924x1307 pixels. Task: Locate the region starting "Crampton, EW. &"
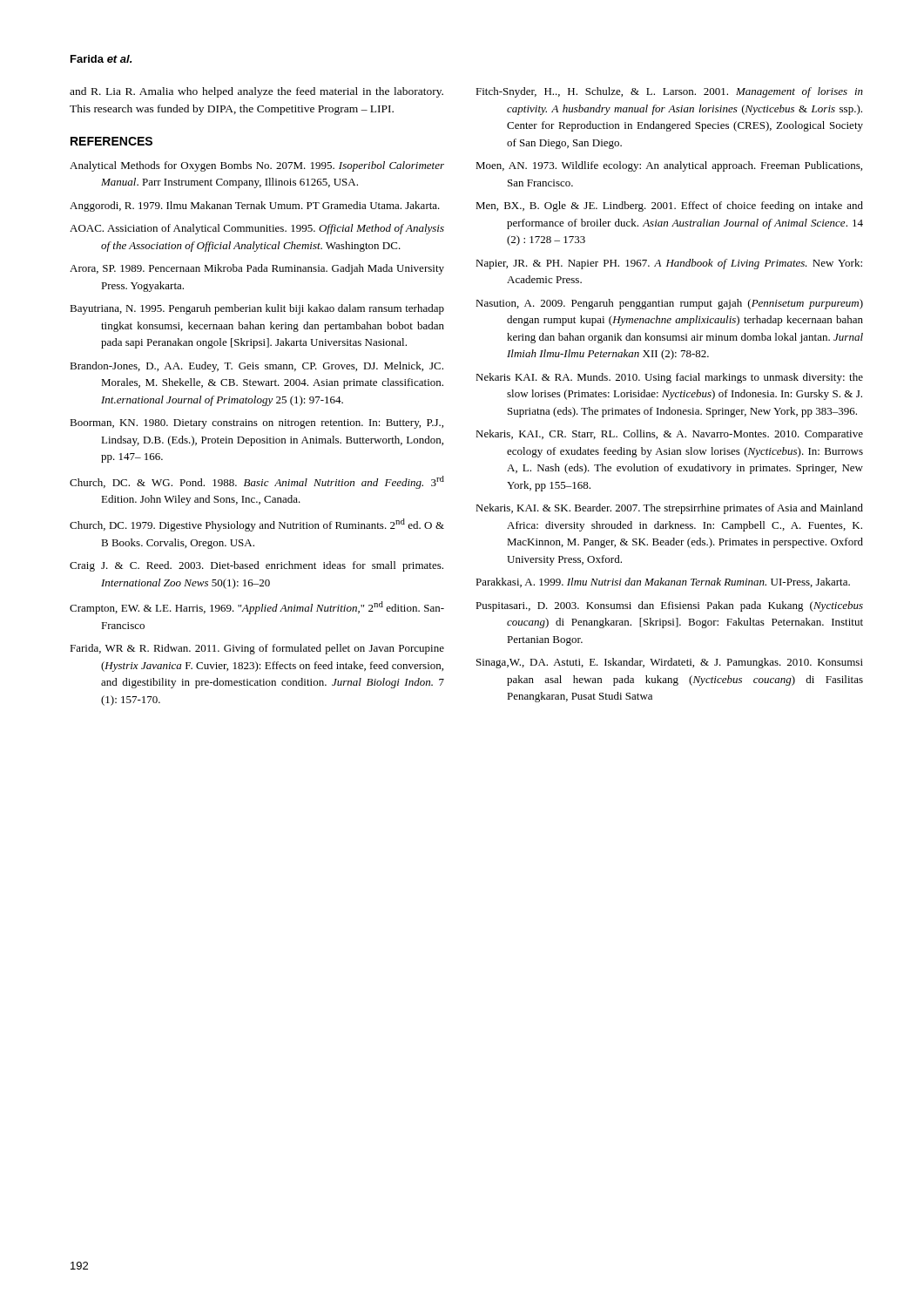[257, 615]
